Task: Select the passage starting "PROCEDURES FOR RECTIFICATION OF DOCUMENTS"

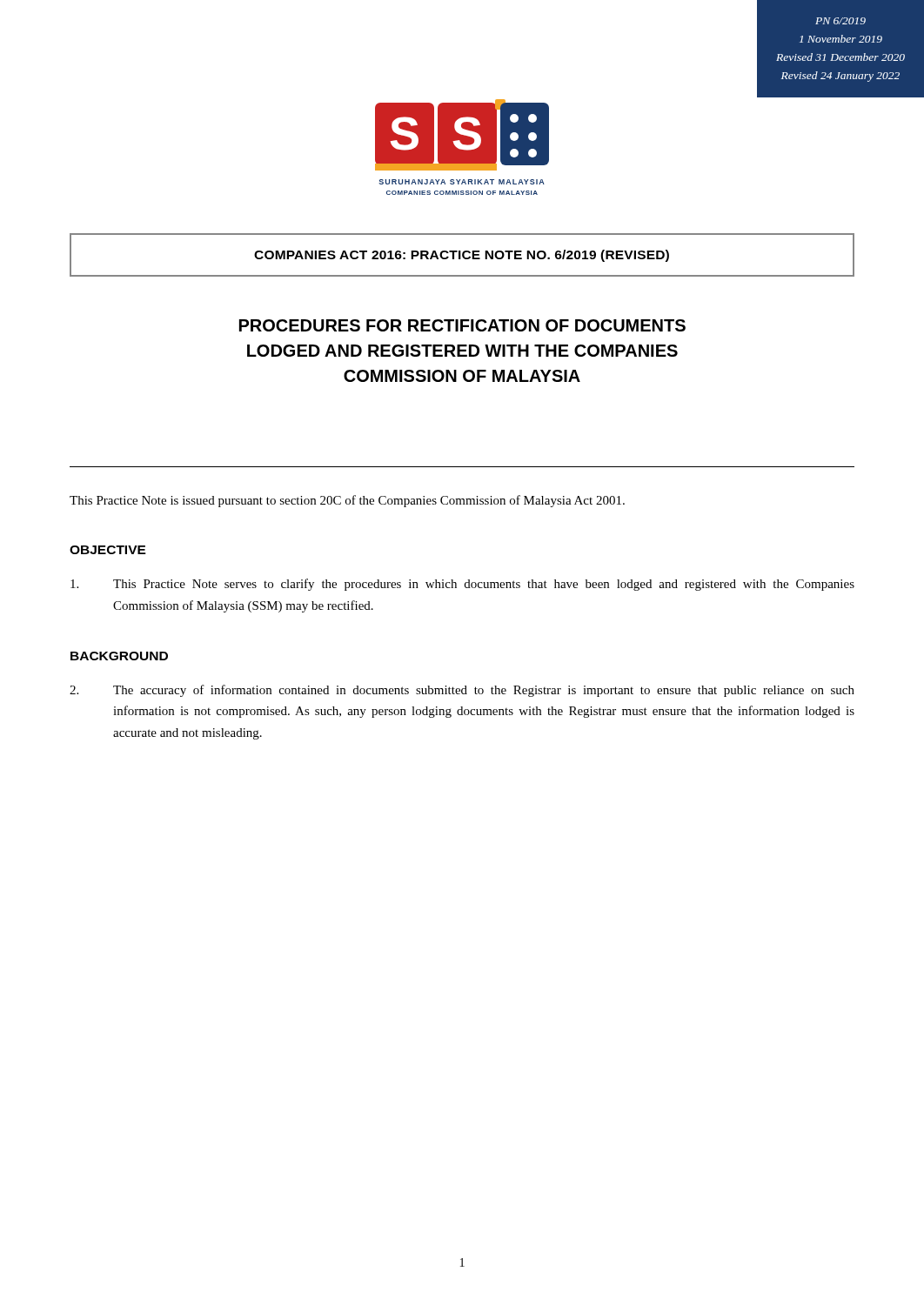Action: click(x=462, y=351)
